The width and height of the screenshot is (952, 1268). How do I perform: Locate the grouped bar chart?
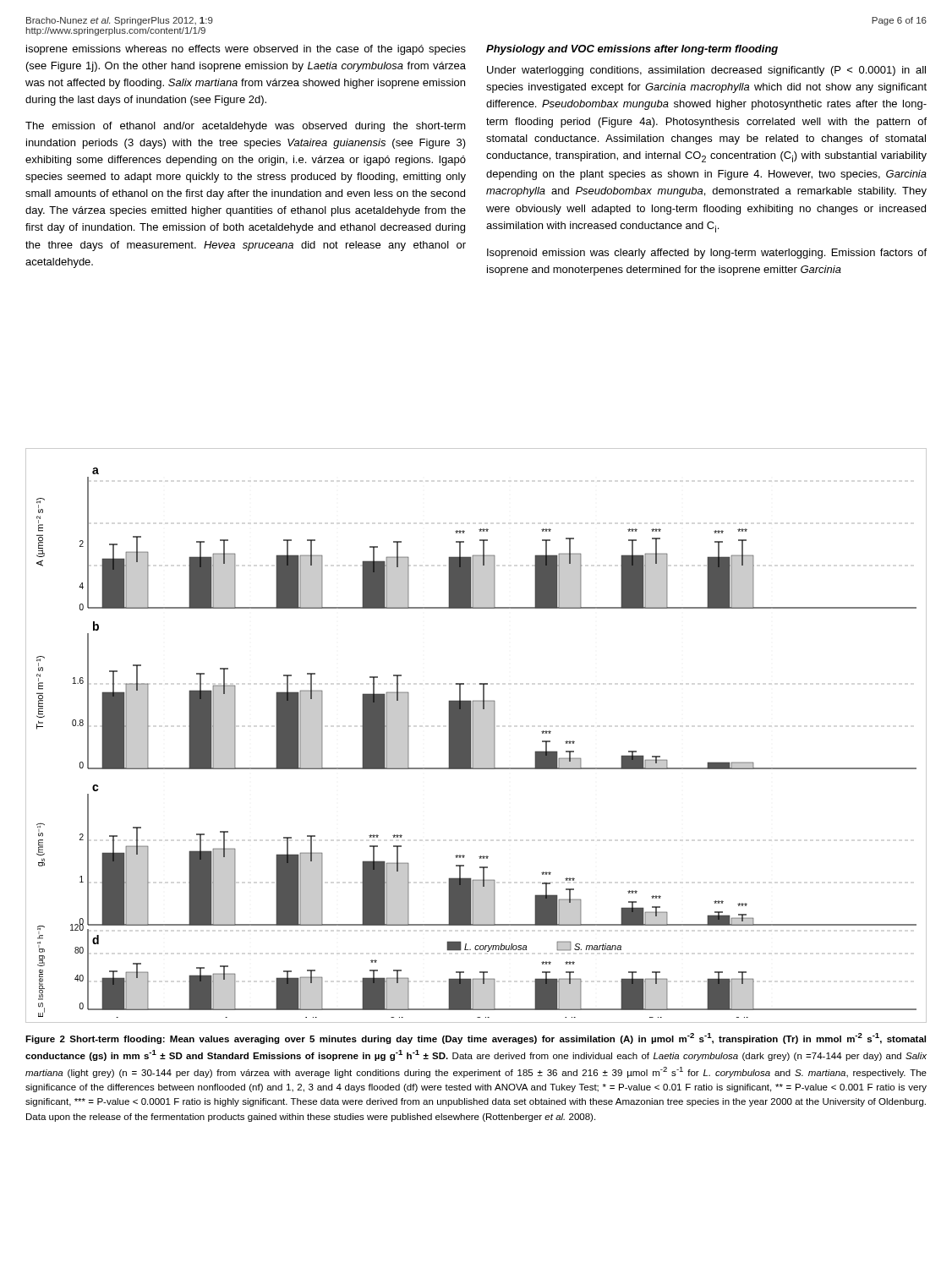click(476, 738)
